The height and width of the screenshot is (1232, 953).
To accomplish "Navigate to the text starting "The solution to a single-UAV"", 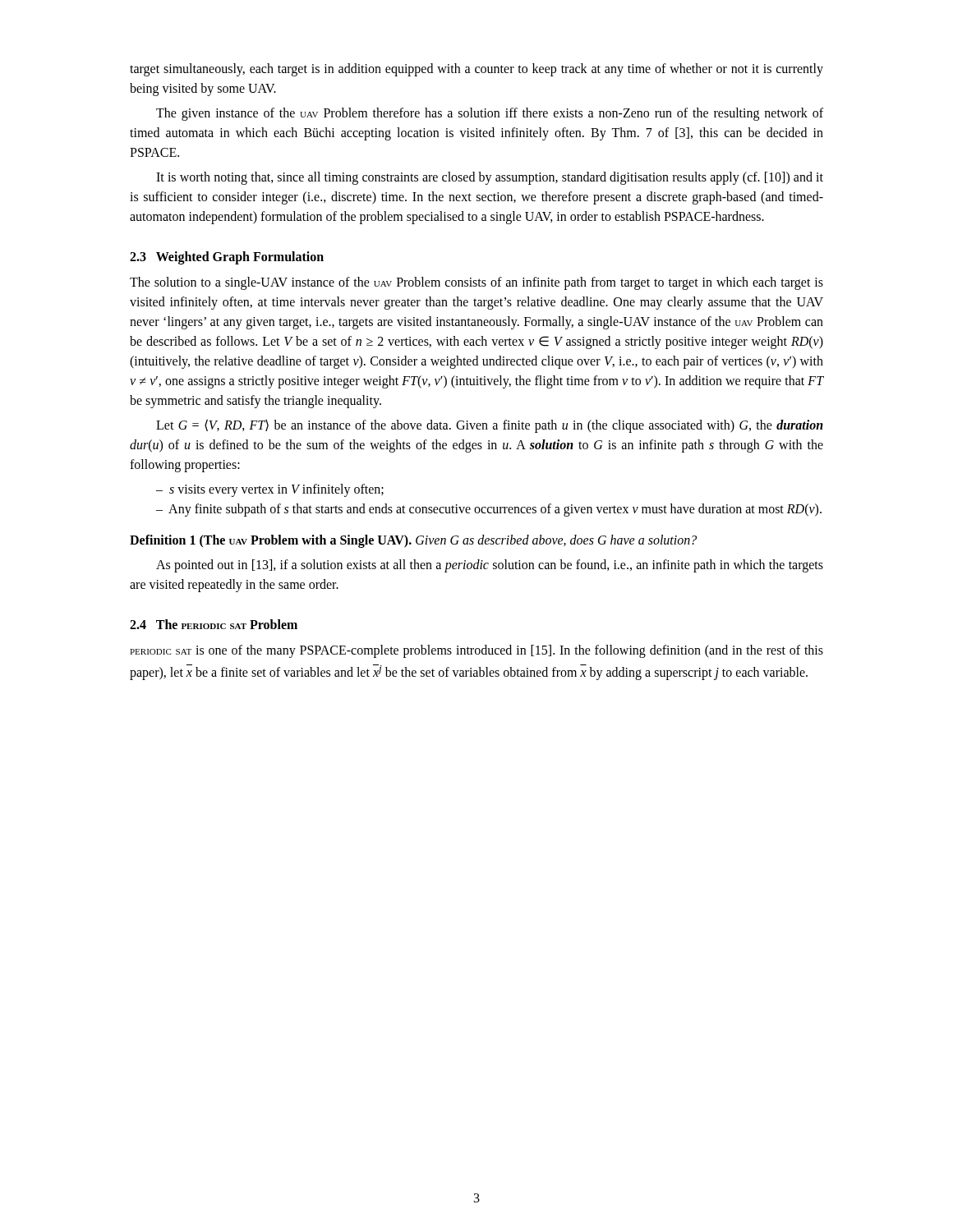I will click(476, 374).
